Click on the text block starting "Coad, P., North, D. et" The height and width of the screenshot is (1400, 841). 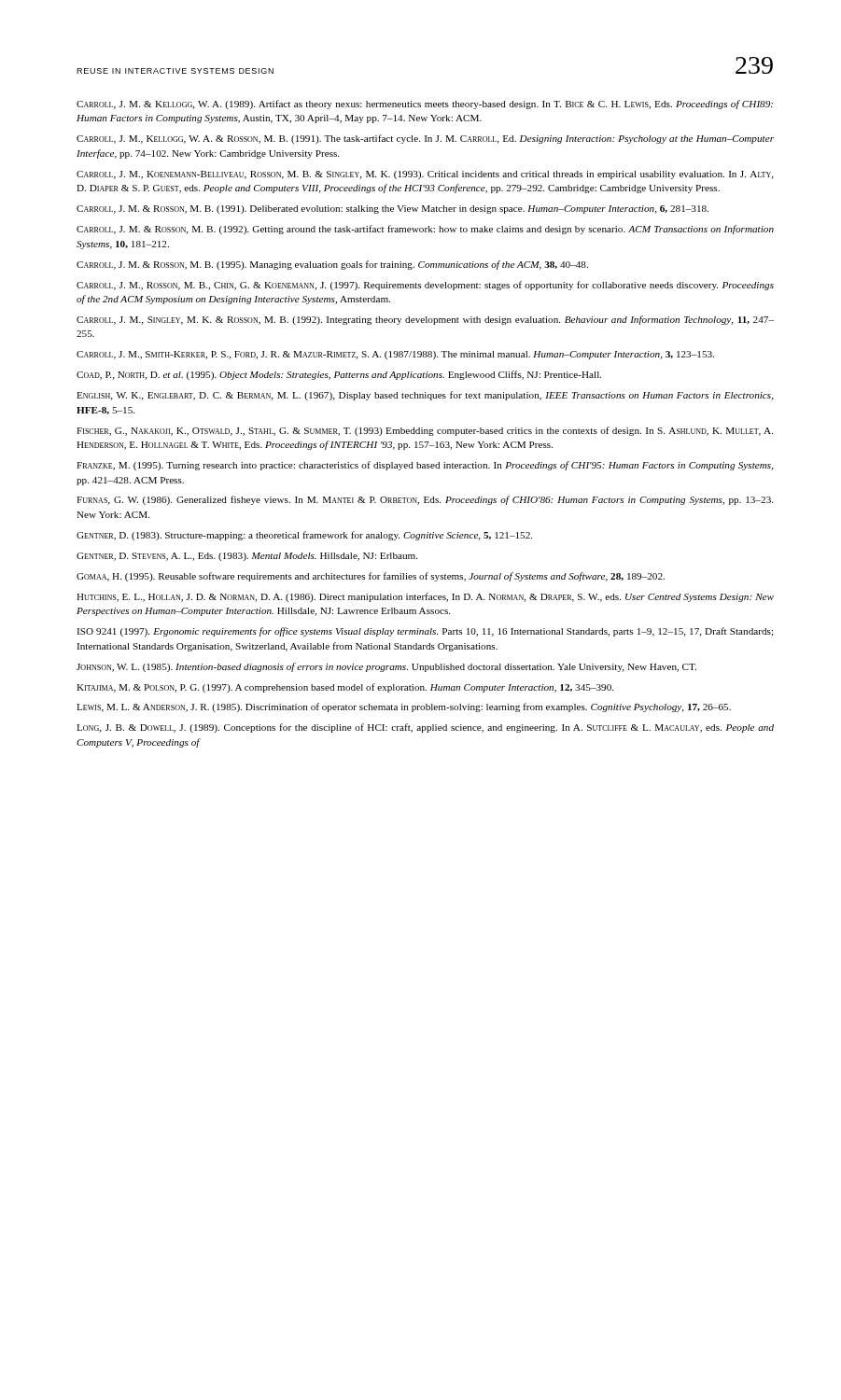(x=425, y=375)
